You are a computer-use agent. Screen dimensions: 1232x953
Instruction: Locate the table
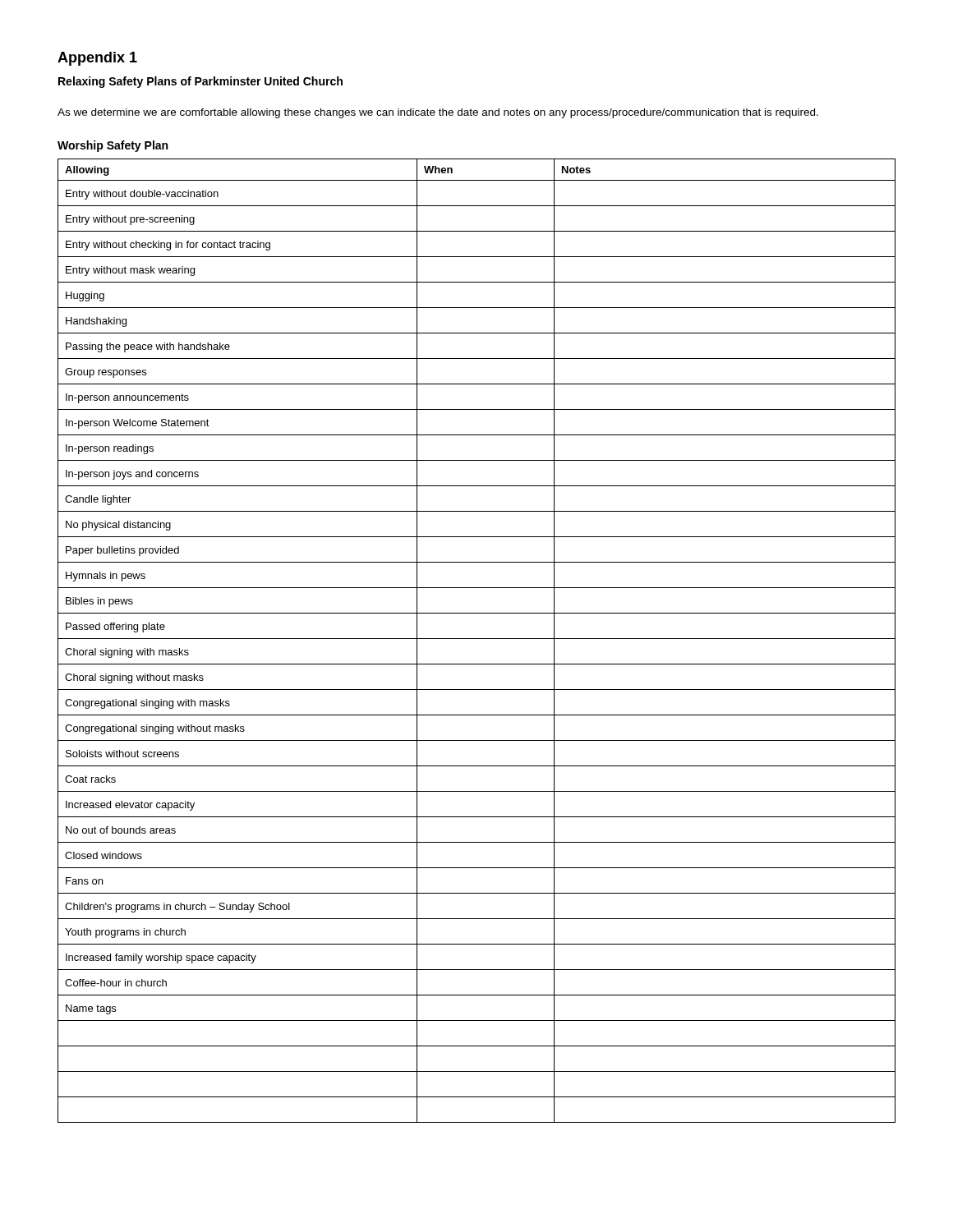click(476, 641)
